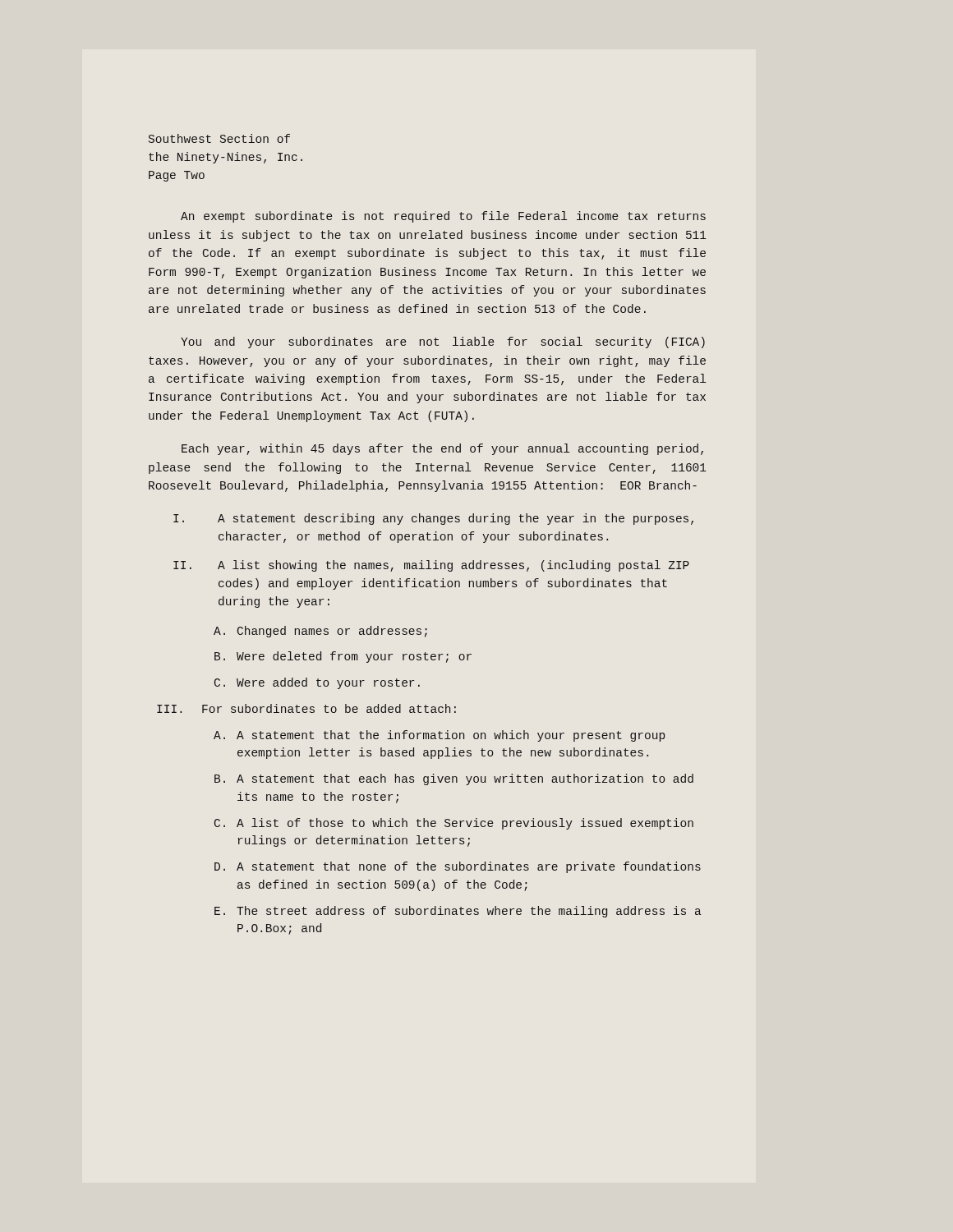
Task: Find the list item that reads "E. The street address of"
Action: click(460, 921)
